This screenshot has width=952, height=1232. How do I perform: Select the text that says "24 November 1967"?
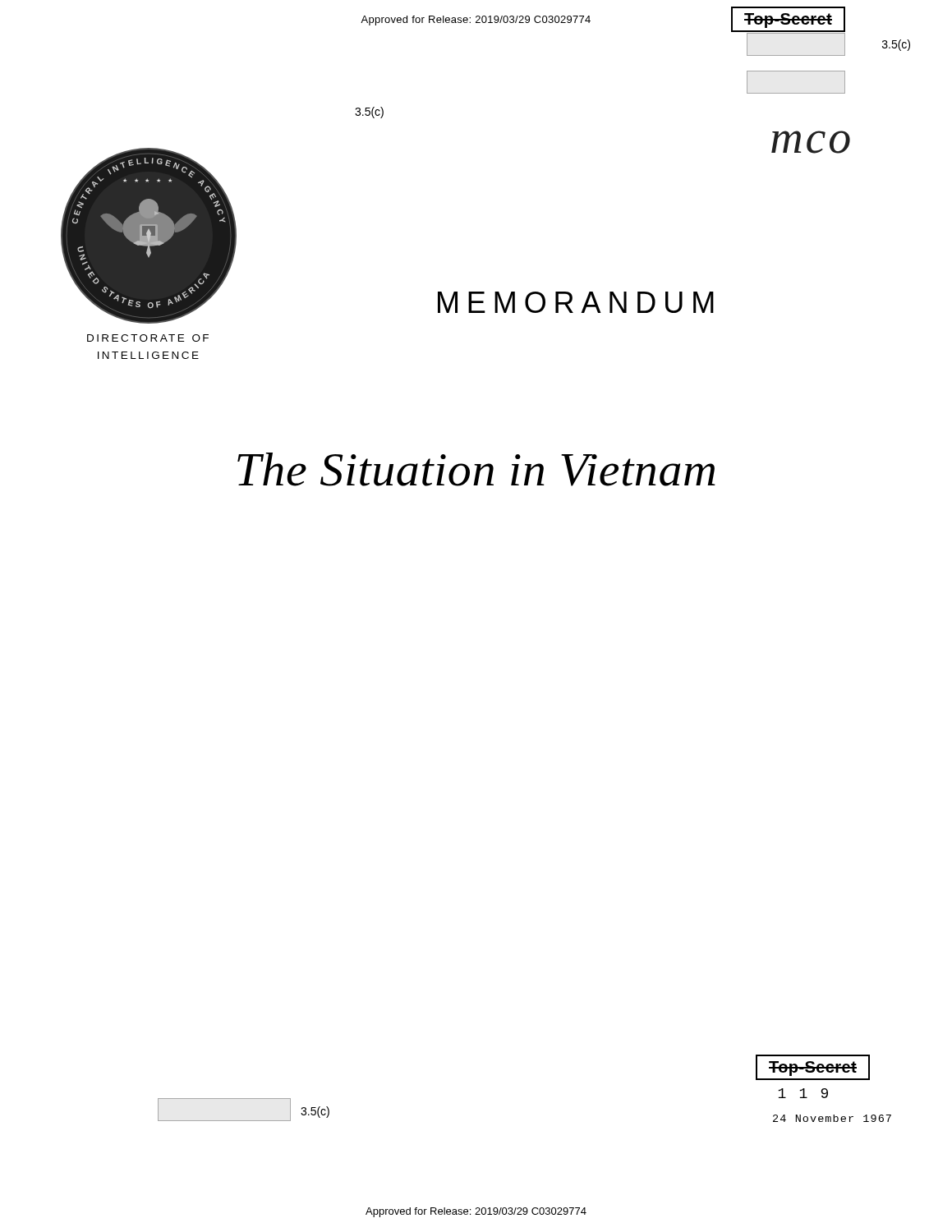[x=833, y=1119]
